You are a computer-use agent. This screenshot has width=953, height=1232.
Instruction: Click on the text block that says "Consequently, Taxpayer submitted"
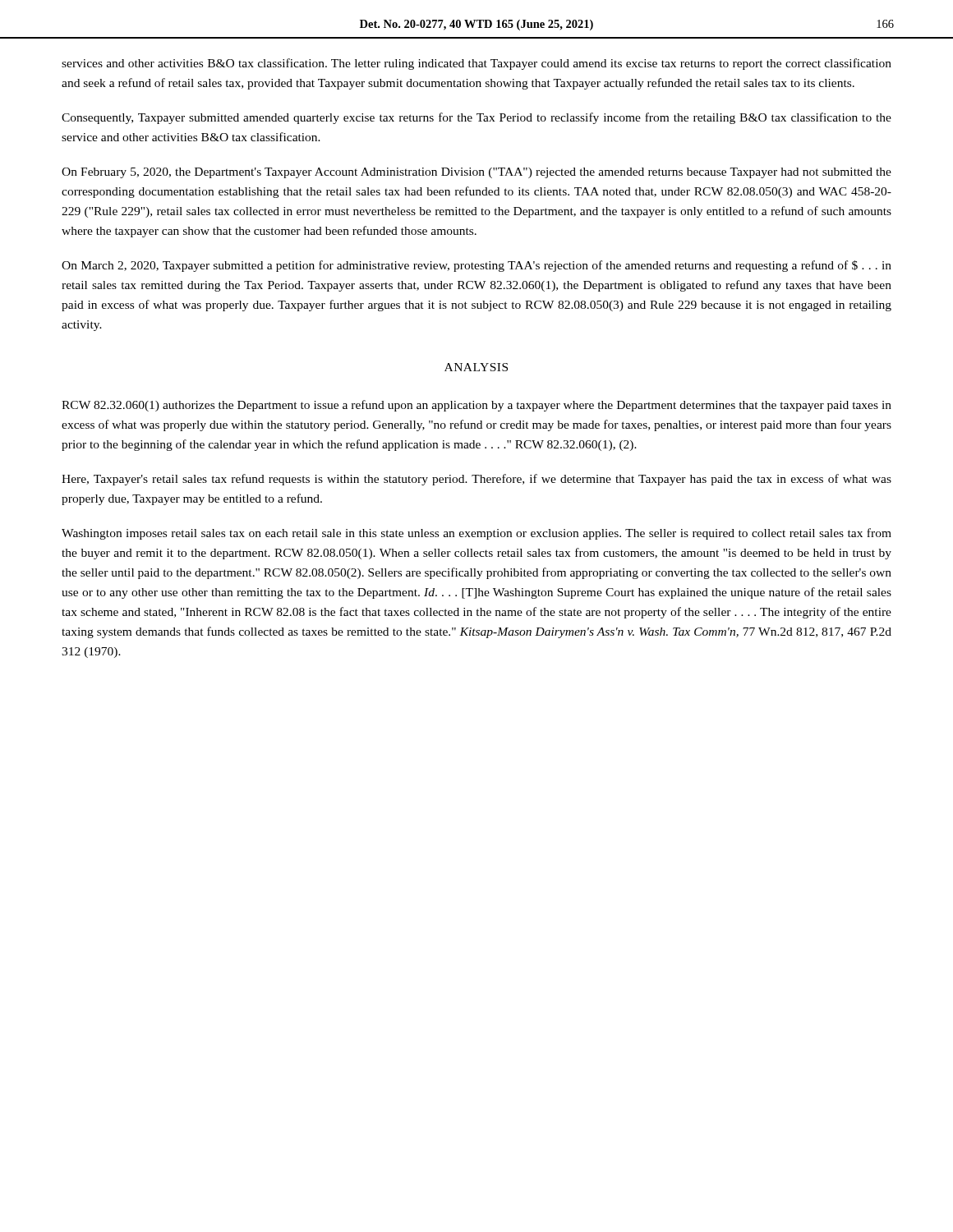[x=476, y=127]
